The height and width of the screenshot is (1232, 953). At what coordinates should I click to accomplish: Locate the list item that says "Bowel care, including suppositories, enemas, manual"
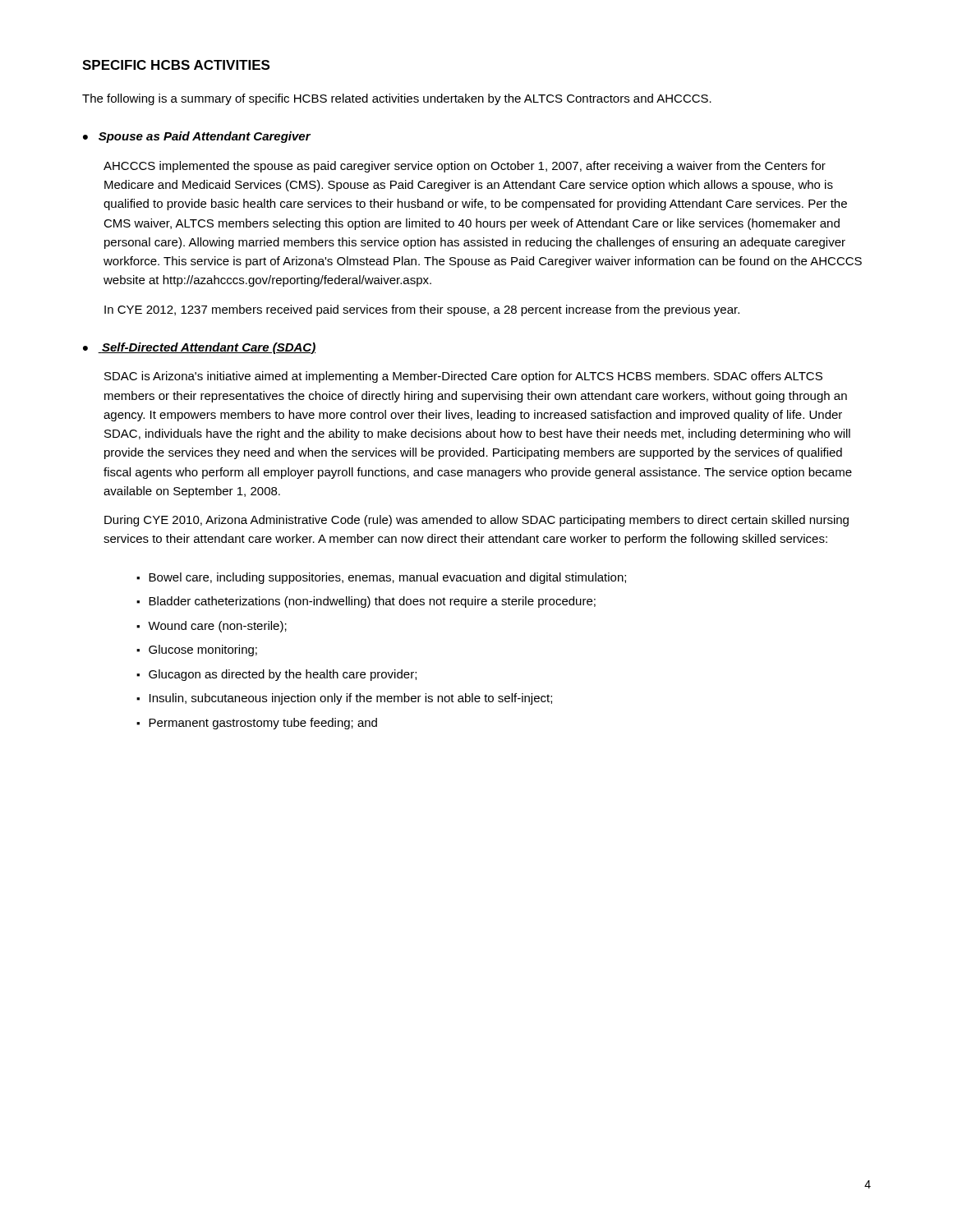pos(388,577)
